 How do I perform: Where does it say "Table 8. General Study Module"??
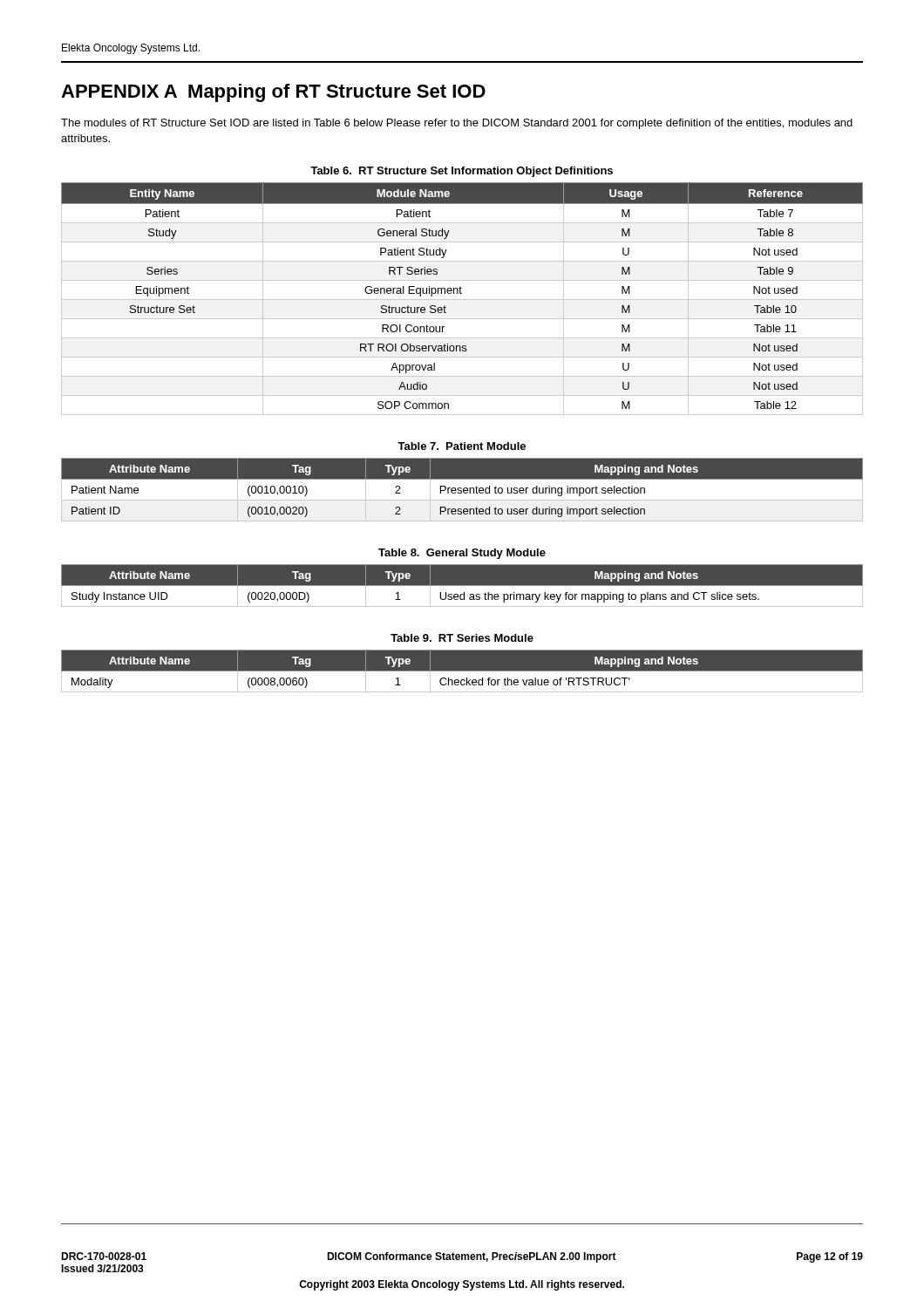pos(462,553)
